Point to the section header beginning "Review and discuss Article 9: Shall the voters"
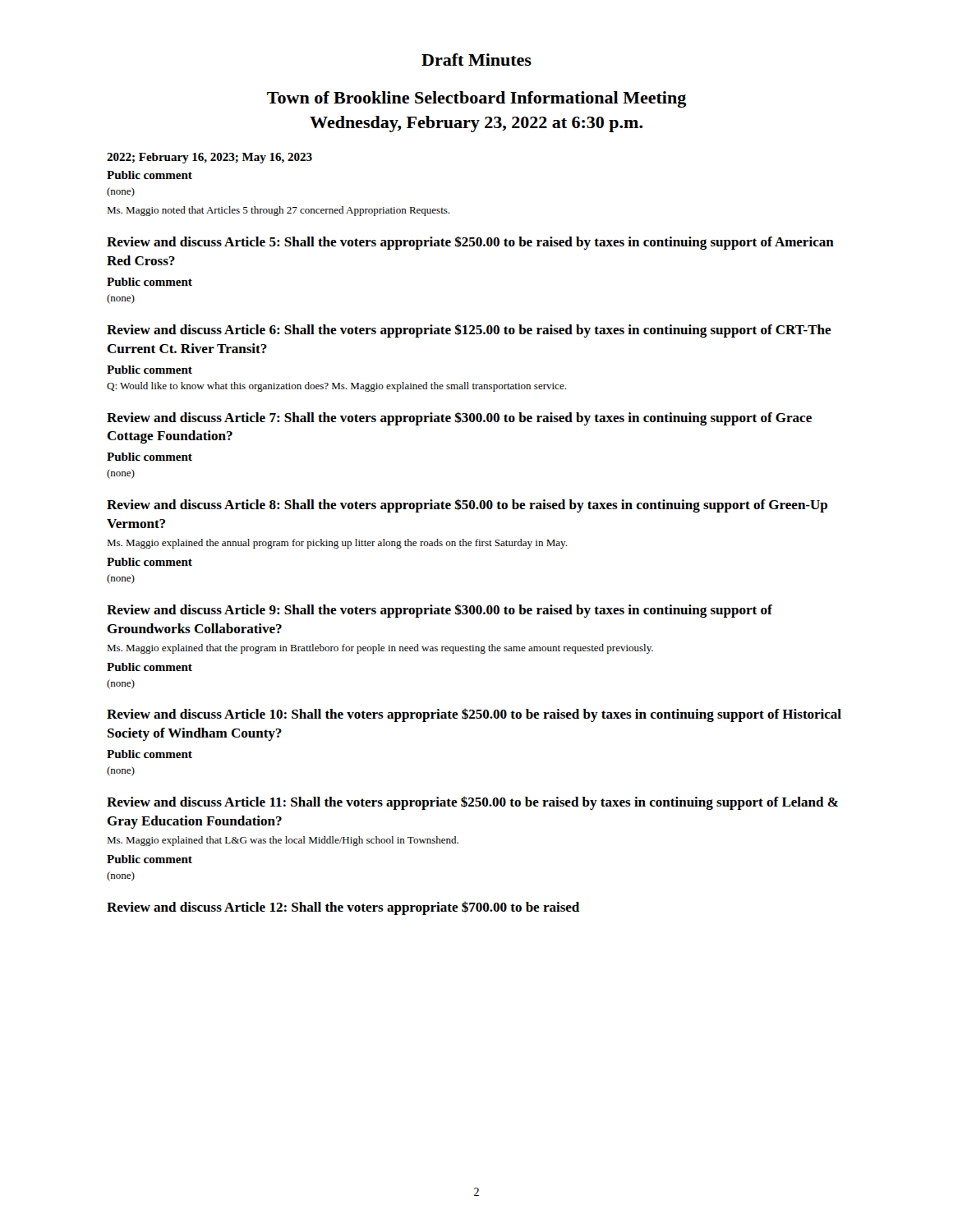Viewport: 953px width, 1232px height. click(x=439, y=619)
